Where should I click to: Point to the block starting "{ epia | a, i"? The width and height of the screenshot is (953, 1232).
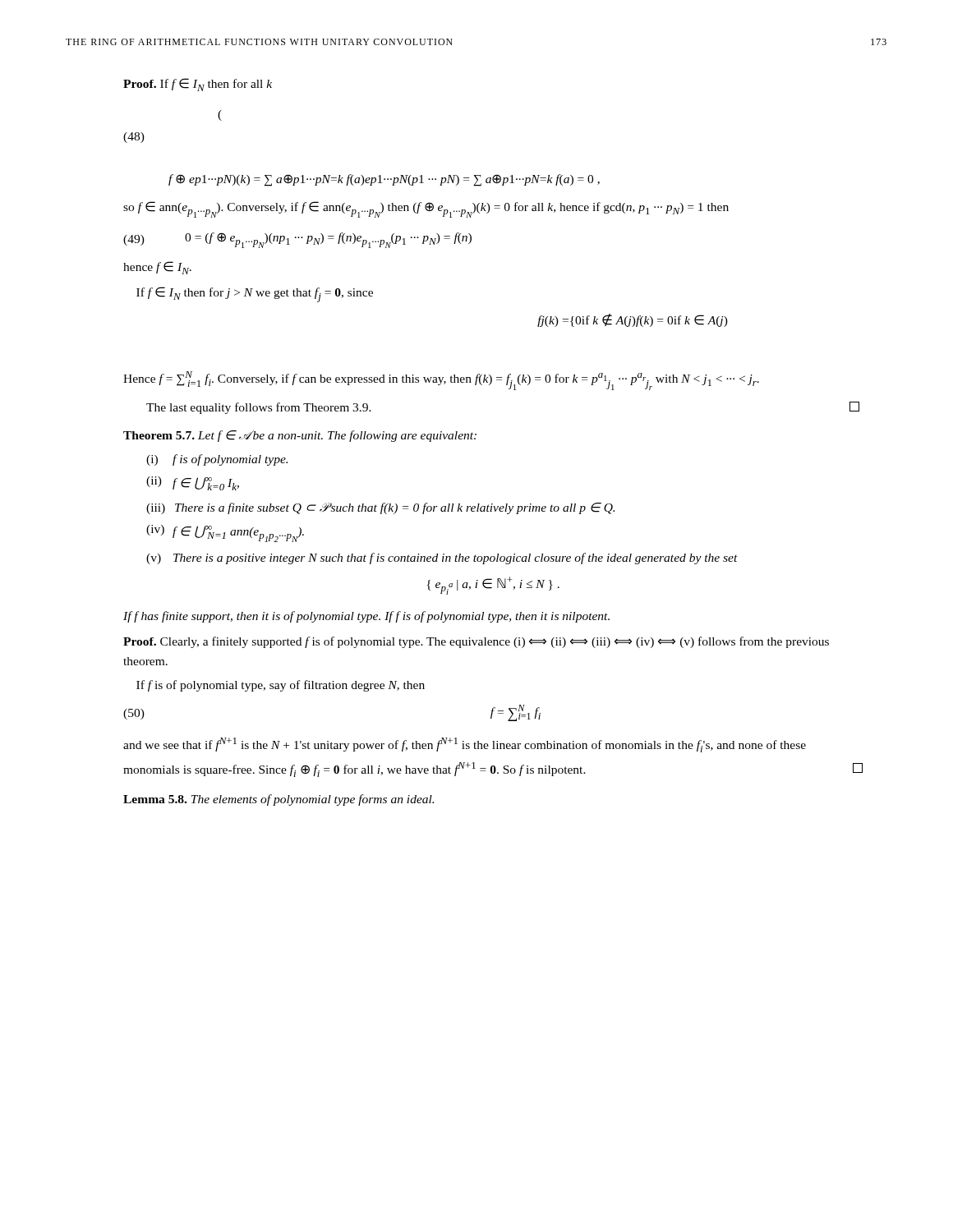click(493, 585)
